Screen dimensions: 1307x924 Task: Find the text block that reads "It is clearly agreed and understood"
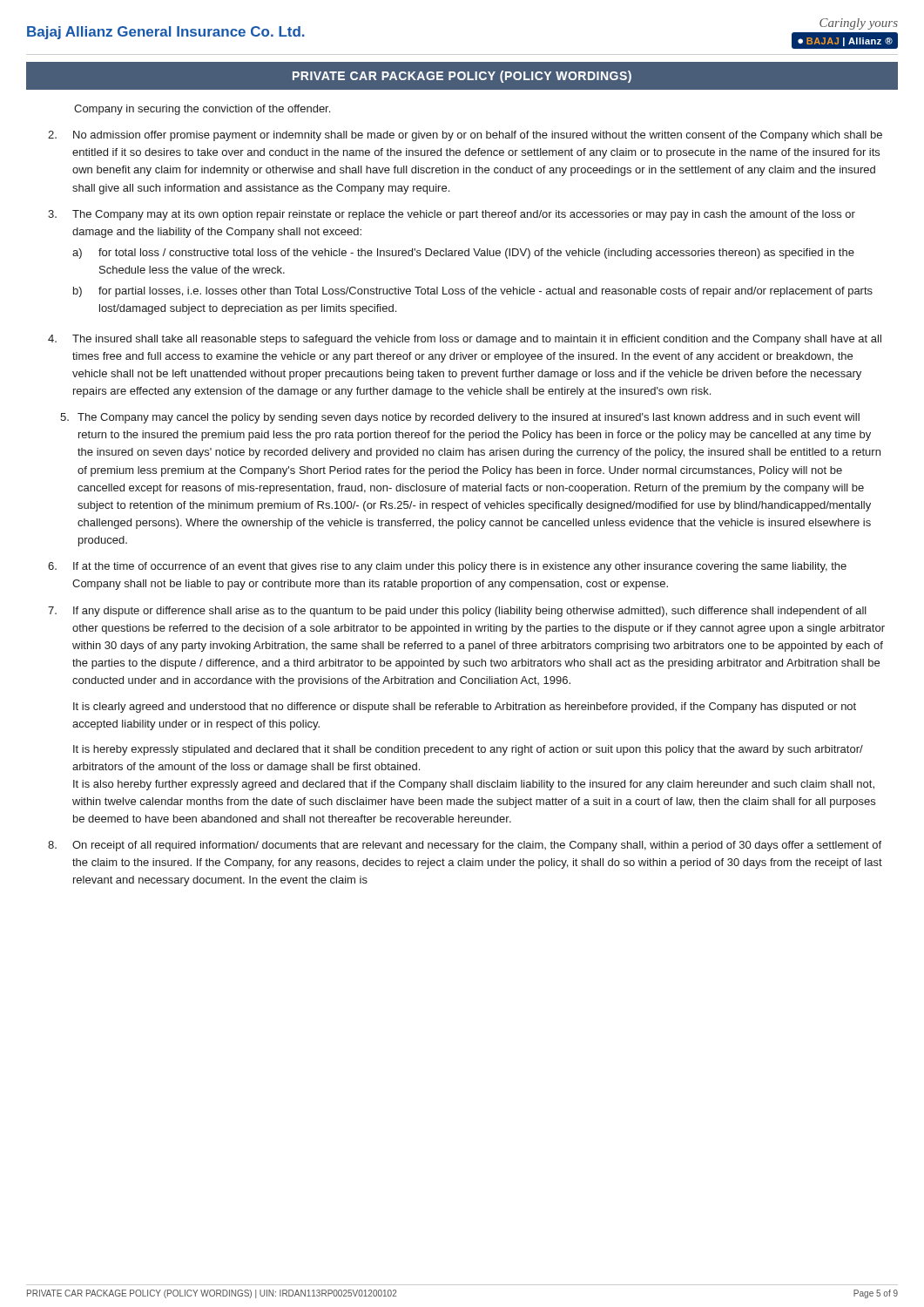464,715
